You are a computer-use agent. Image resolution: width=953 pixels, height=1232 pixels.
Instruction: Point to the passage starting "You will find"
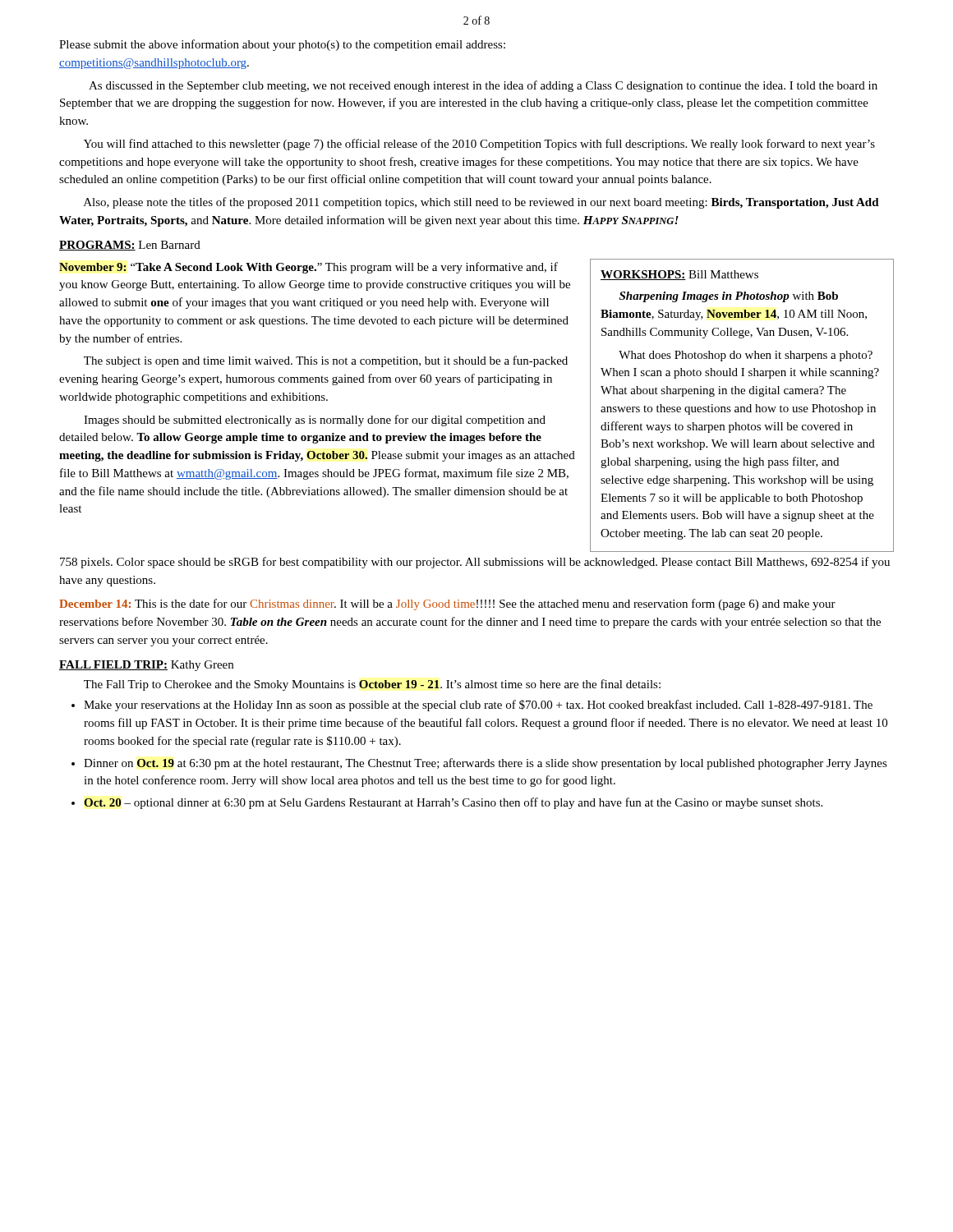pos(467,161)
